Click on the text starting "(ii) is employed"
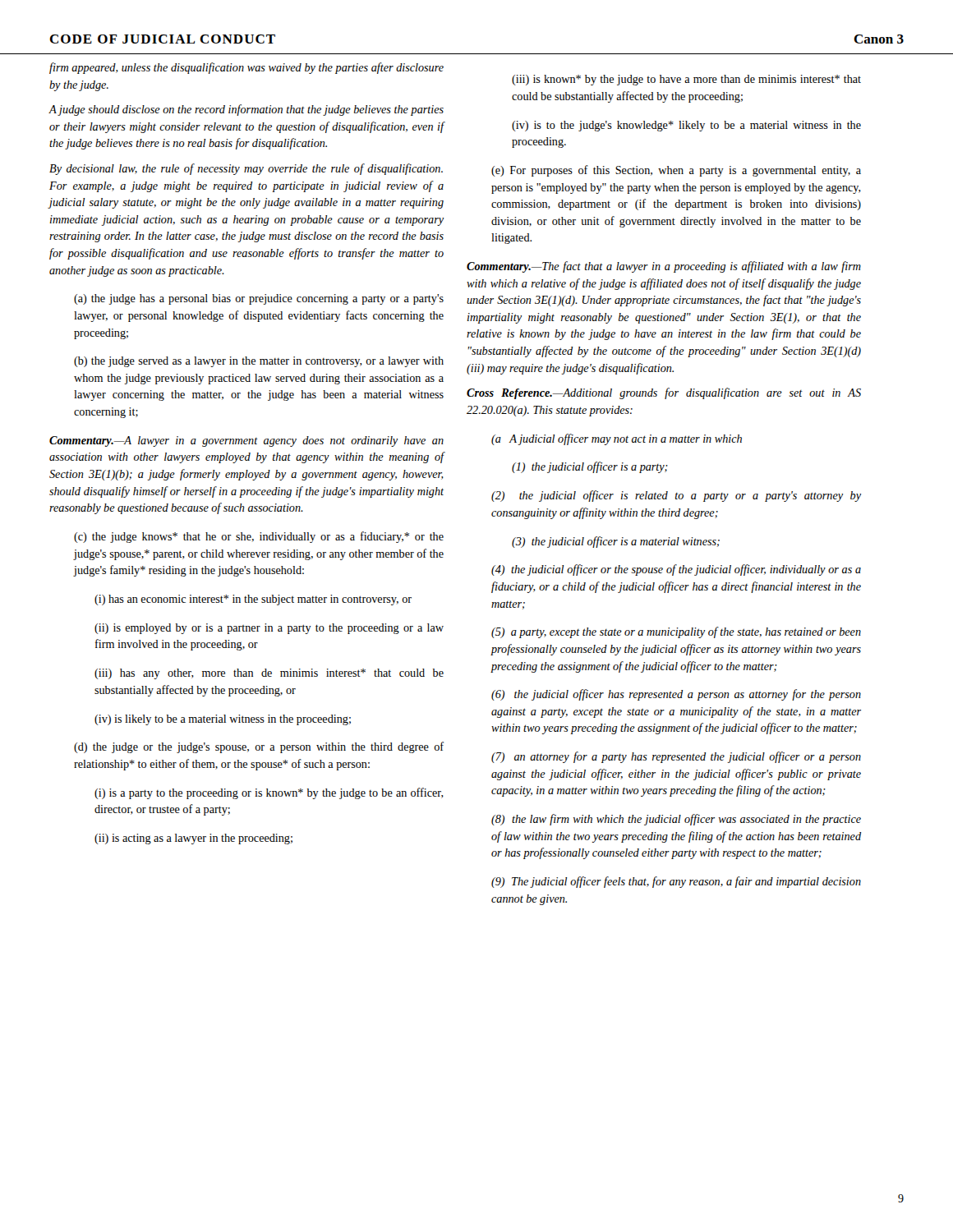Screen dimensions: 1232x953 269,636
